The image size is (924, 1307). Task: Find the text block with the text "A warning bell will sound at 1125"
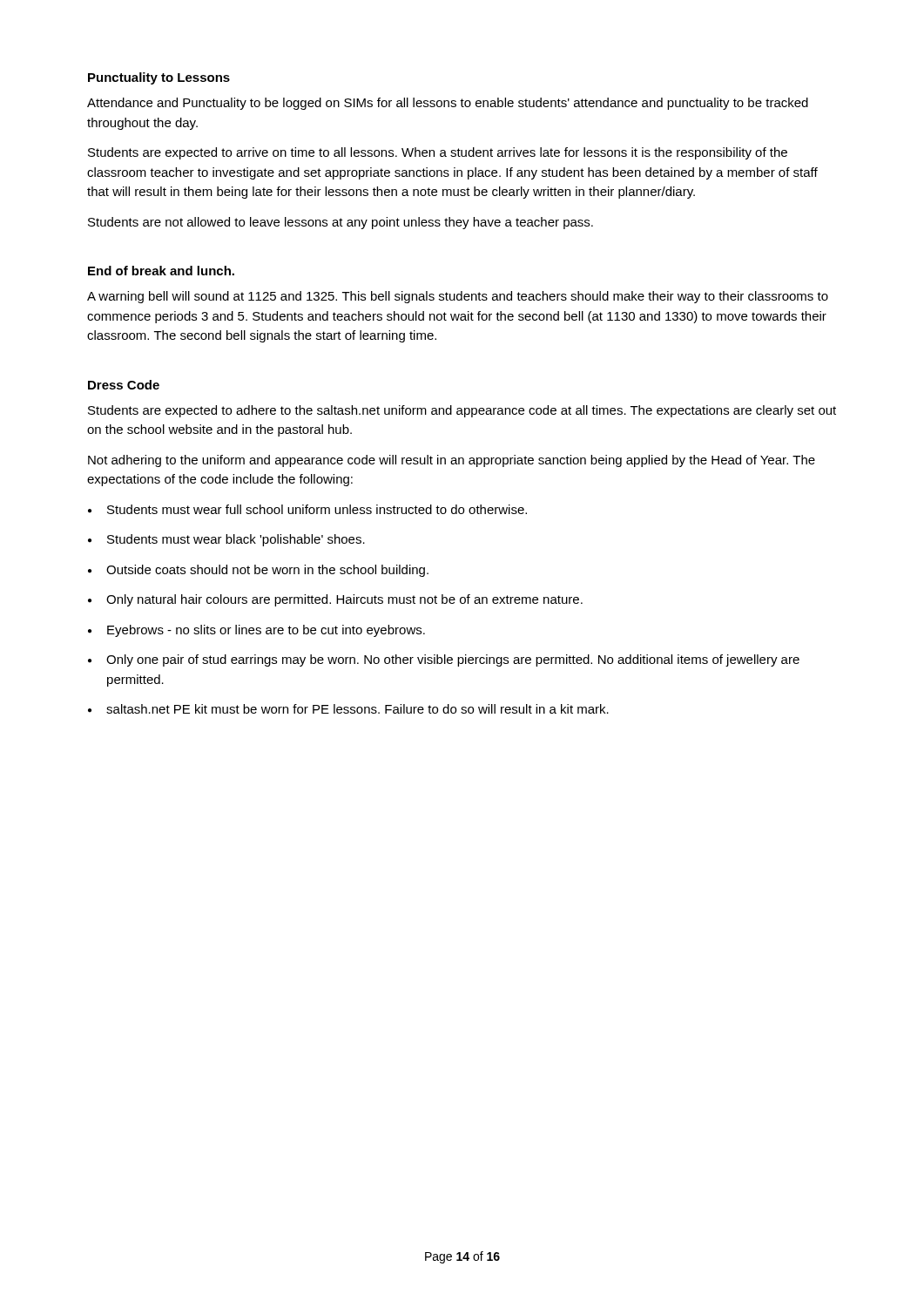click(x=458, y=315)
